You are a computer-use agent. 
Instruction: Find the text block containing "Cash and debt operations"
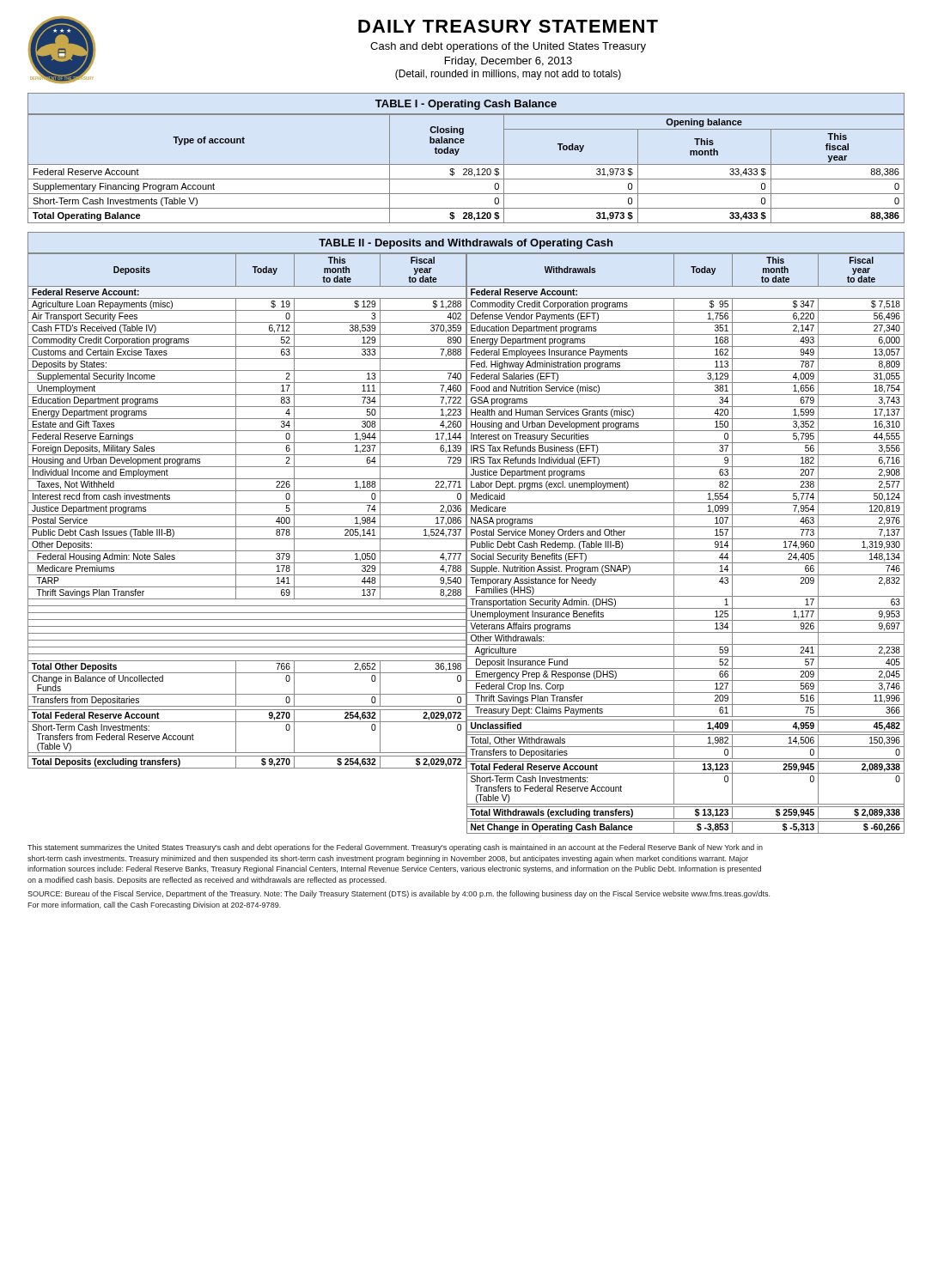[508, 46]
